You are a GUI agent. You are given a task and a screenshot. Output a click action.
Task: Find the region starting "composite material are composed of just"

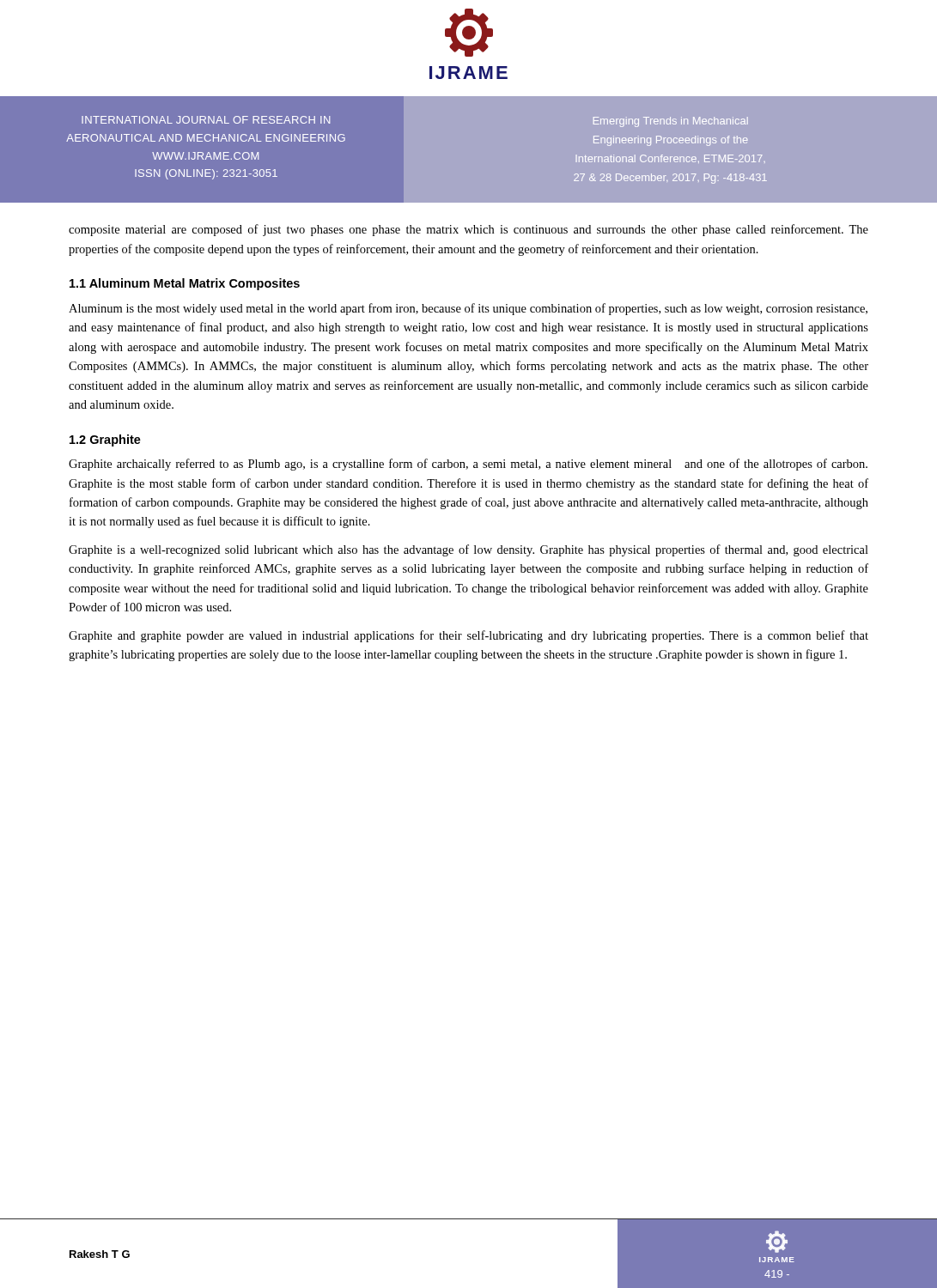pos(468,239)
